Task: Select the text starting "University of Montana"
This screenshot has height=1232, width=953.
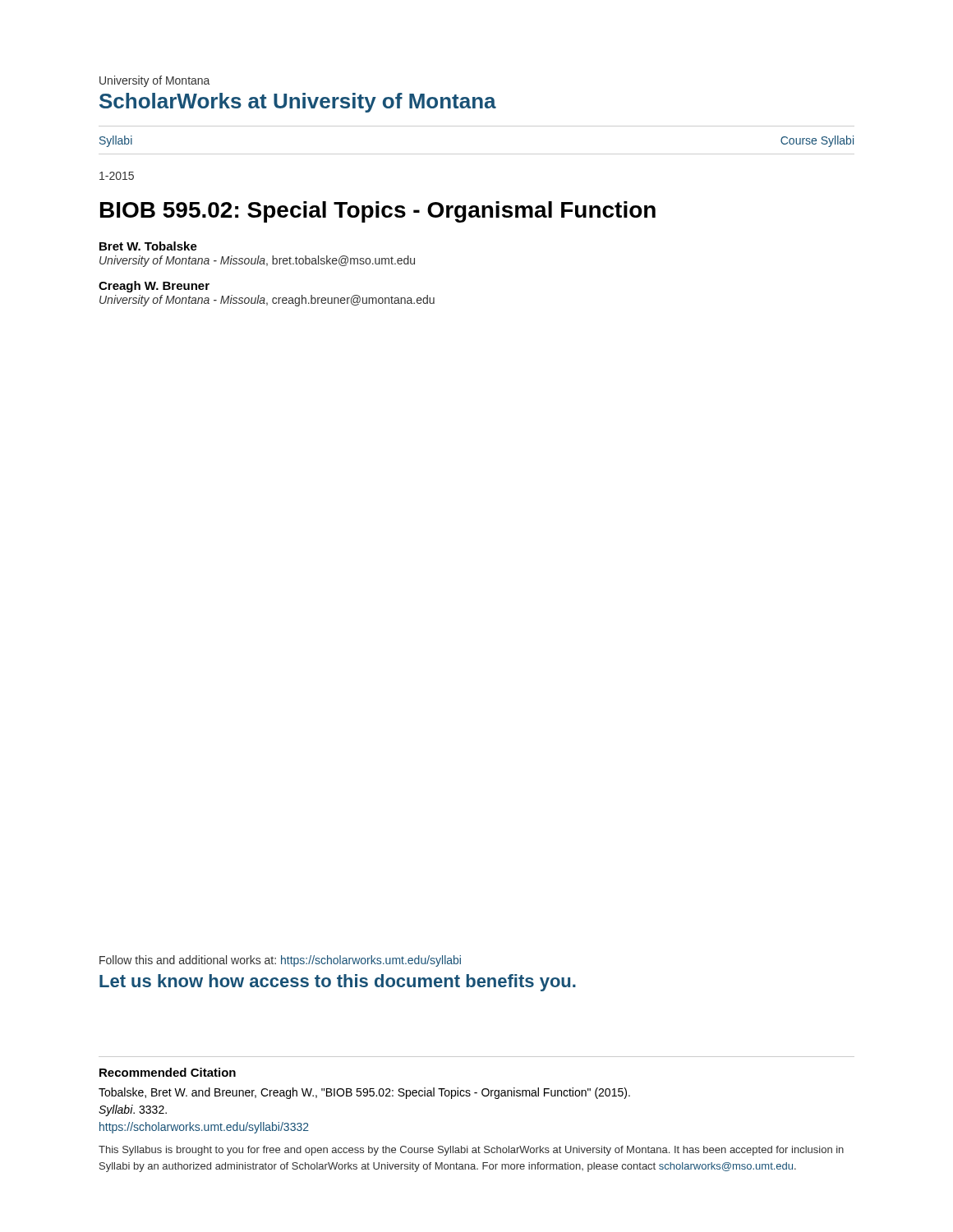Action: (x=154, y=81)
